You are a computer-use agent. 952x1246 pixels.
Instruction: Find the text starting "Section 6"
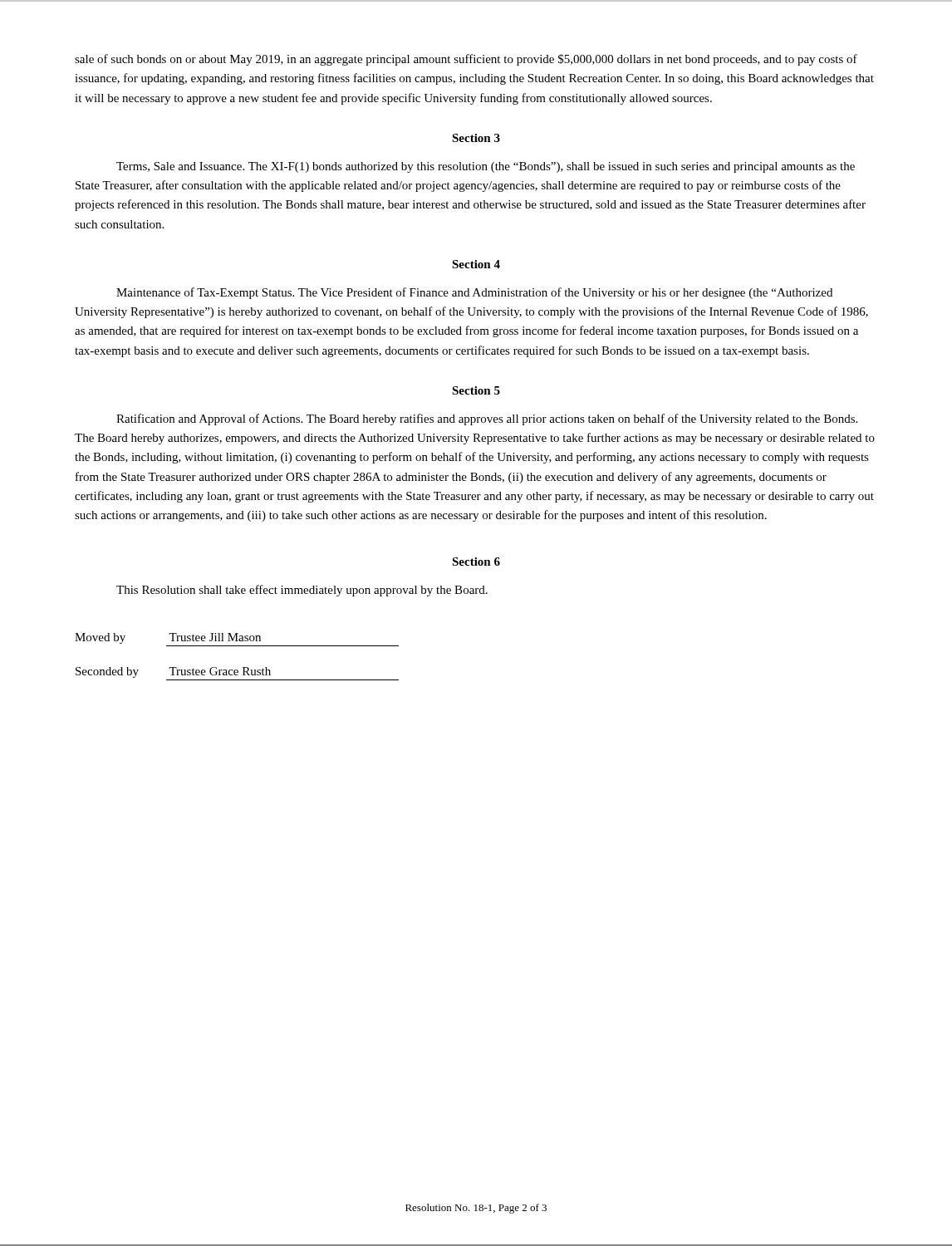pos(476,562)
